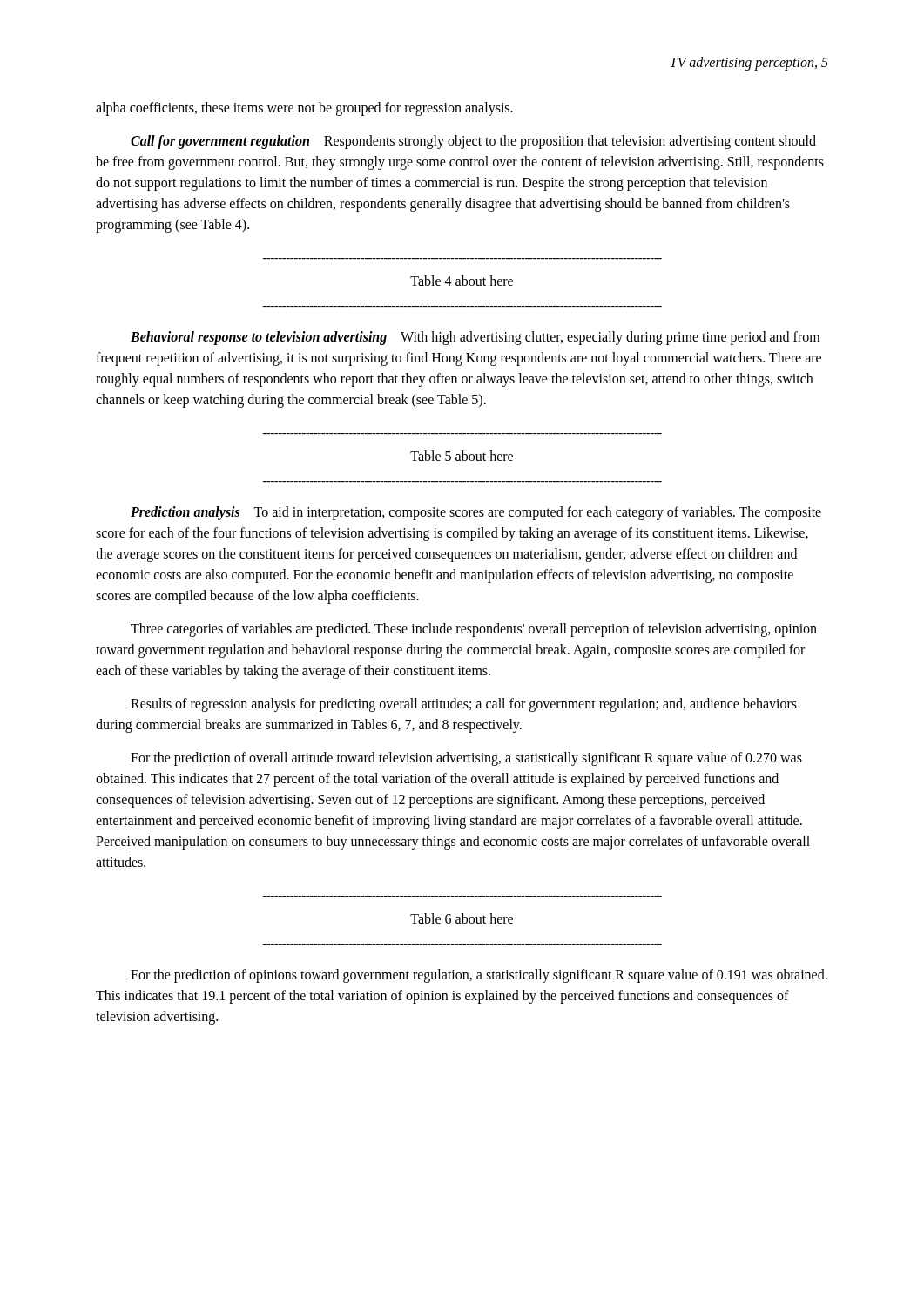Screen dimensions: 1307x924
Task: Click on the text block containing "Behavioral response to television advertising With high"
Action: click(459, 368)
